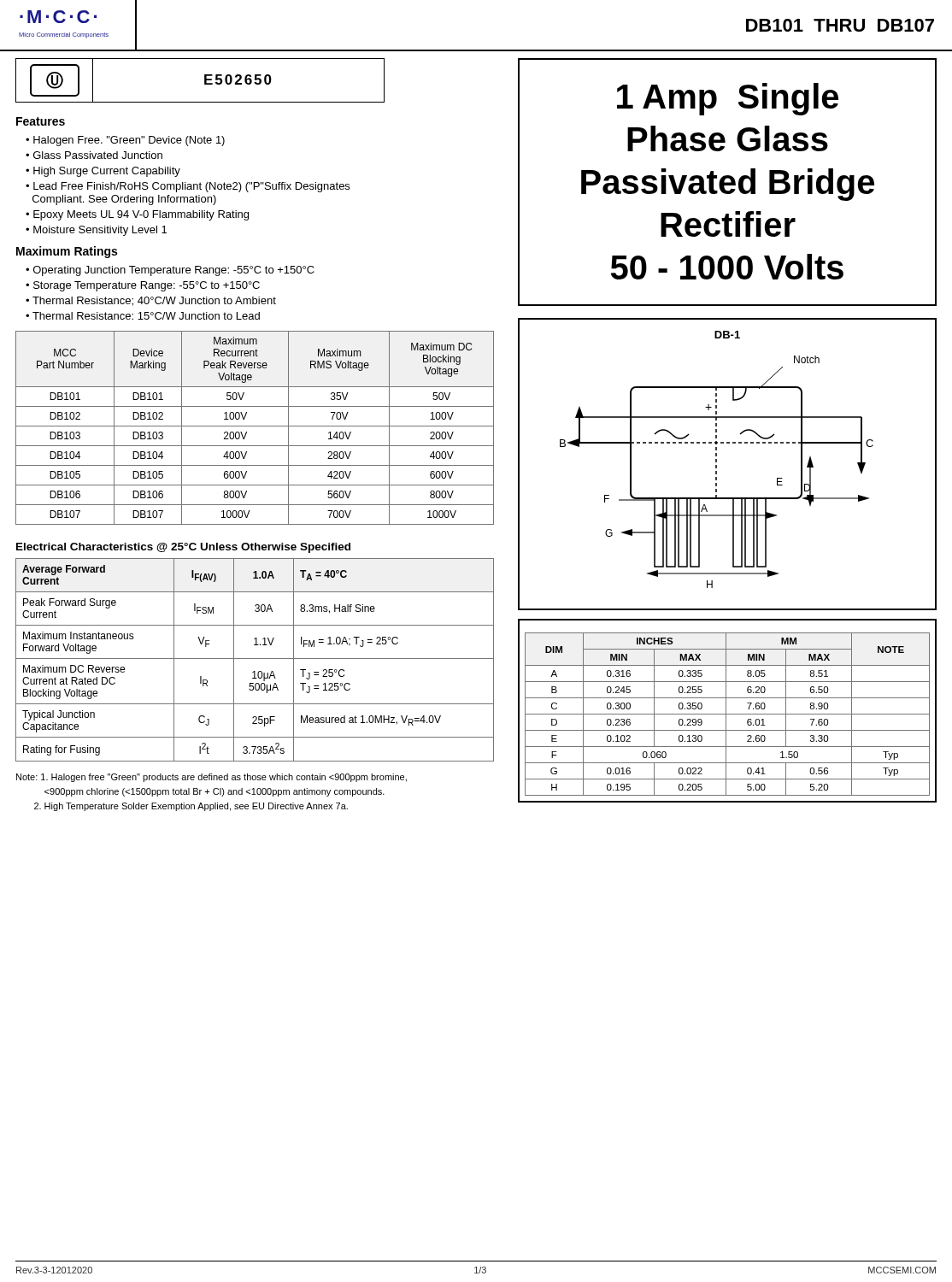The height and width of the screenshot is (1282, 952).
Task: Locate the section header that opens with "Electrical Characteristics @"
Action: [x=183, y=547]
